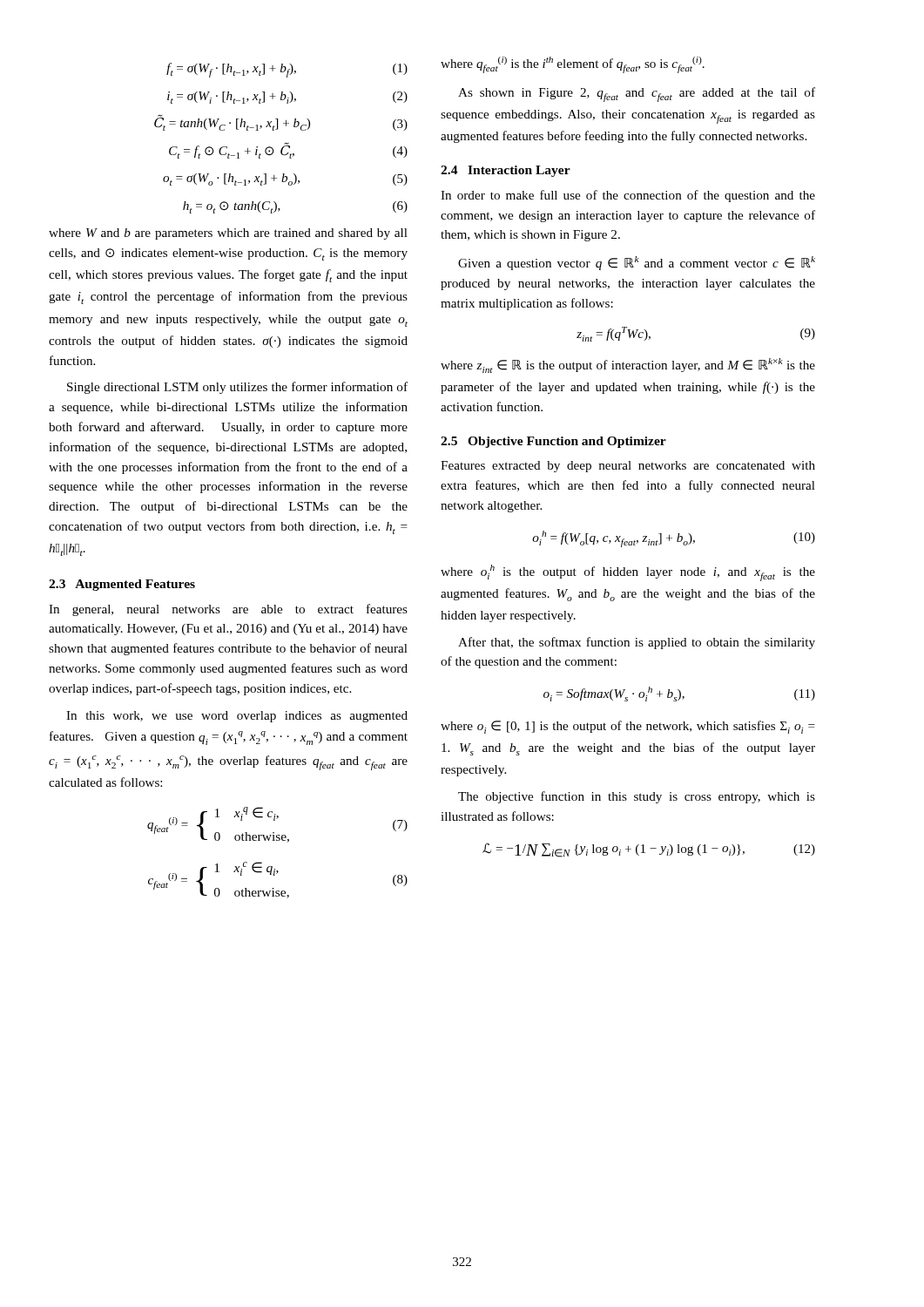The width and height of the screenshot is (924, 1307).
Task: Click the passage that begins "In general, neural networks are"
Action: click(228, 648)
